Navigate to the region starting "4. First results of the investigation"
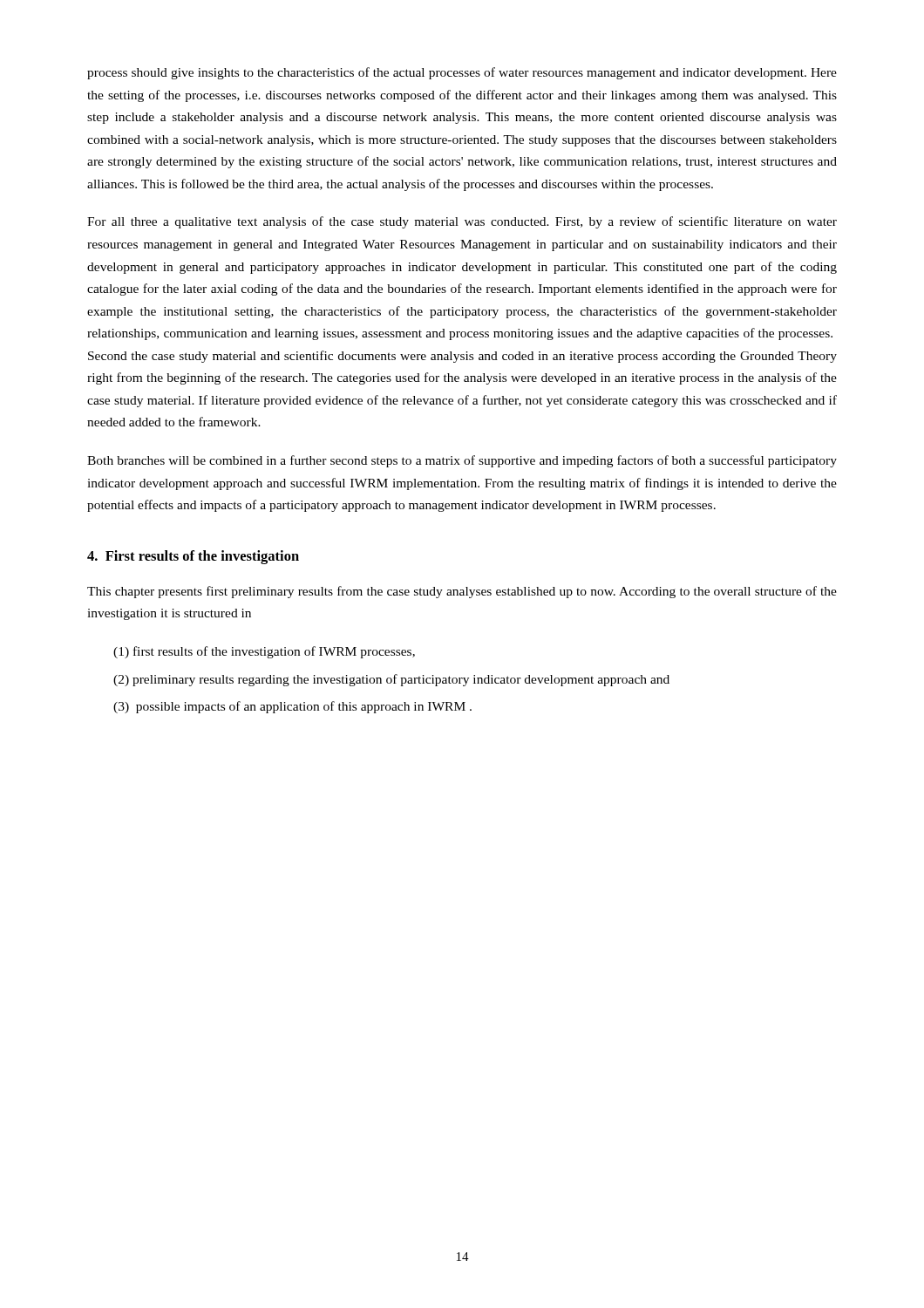 point(193,557)
